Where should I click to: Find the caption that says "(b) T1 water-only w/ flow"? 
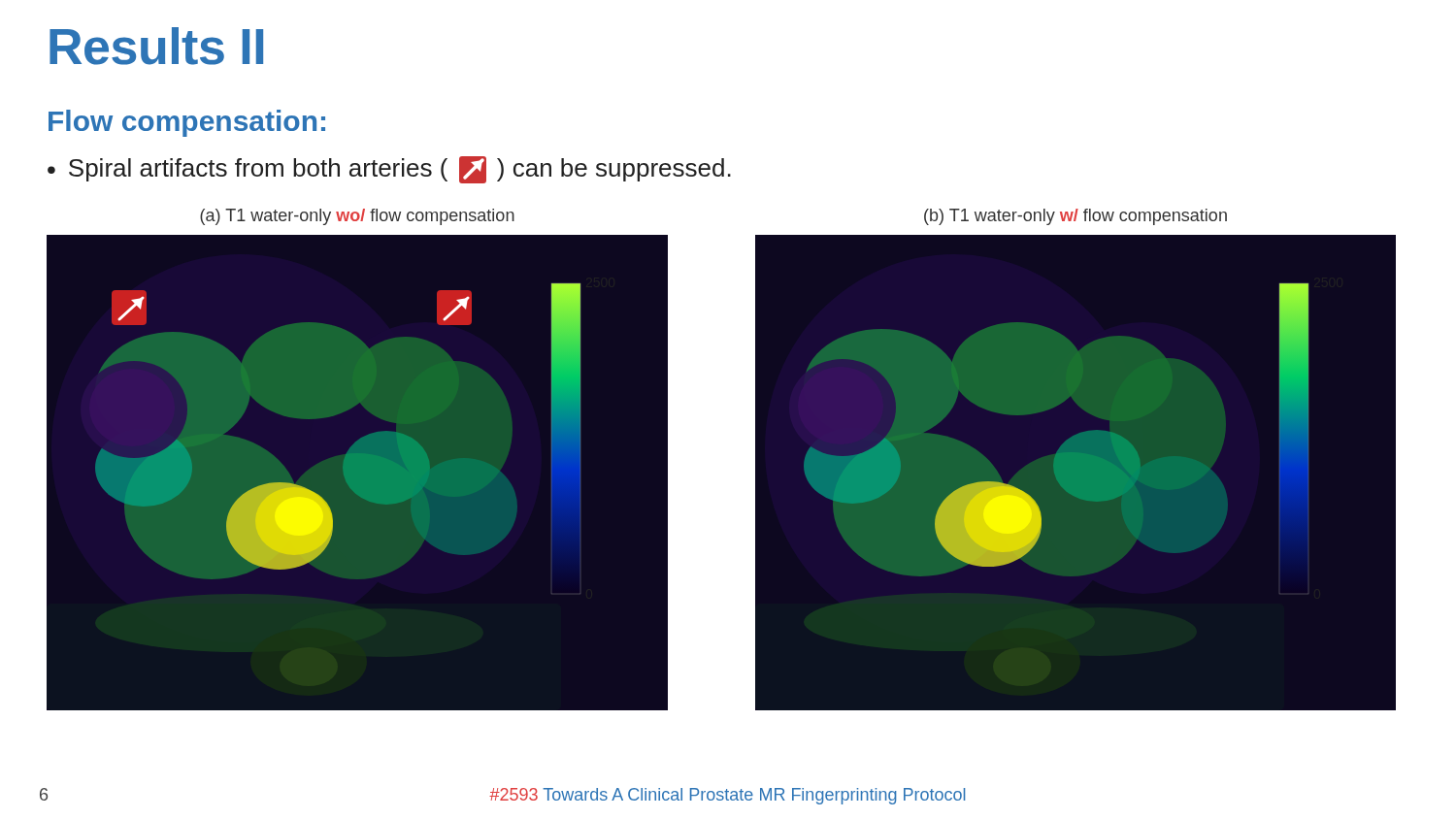[x=1076, y=215]
